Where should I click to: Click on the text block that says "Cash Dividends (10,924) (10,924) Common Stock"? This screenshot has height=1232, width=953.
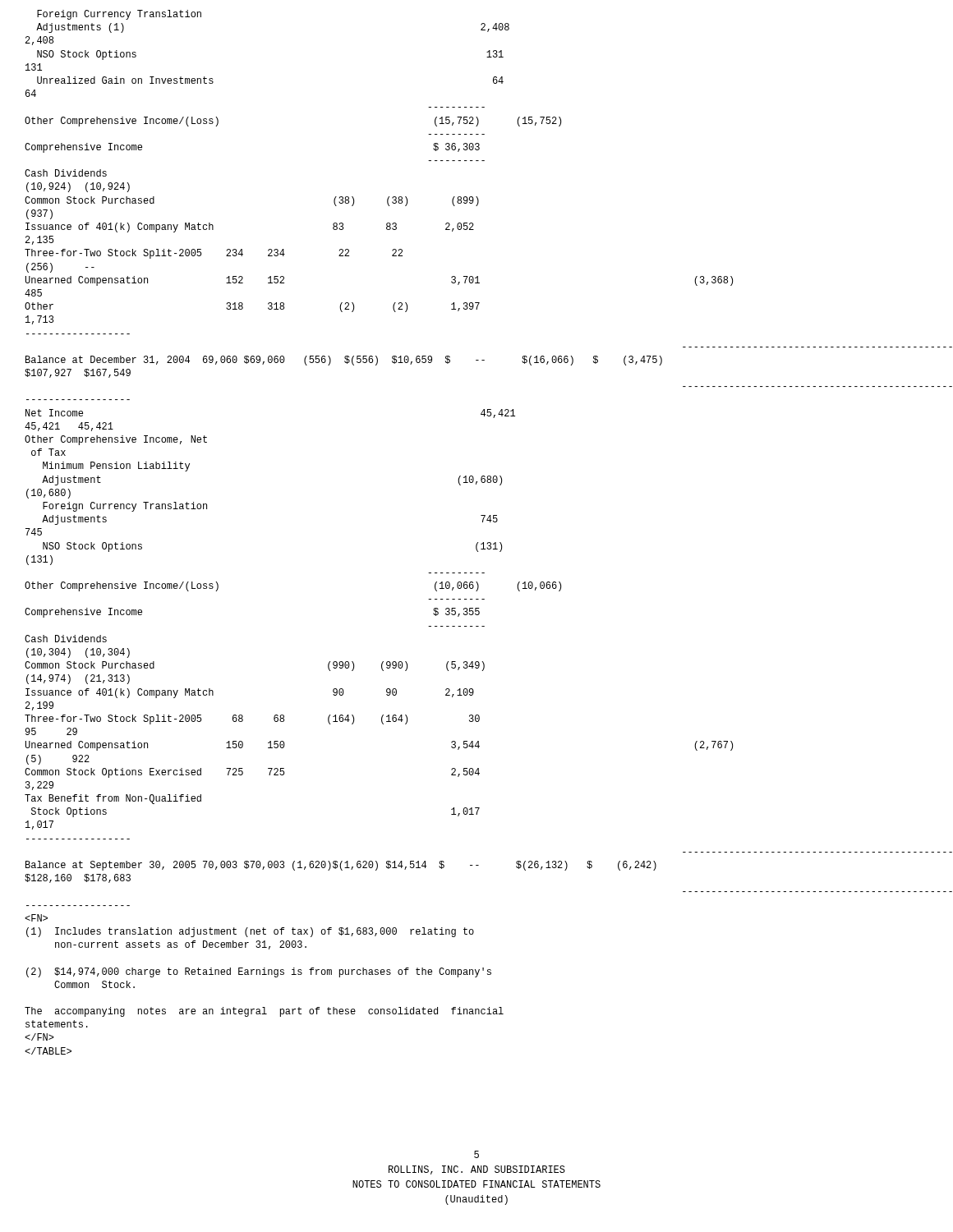point(66,173)
